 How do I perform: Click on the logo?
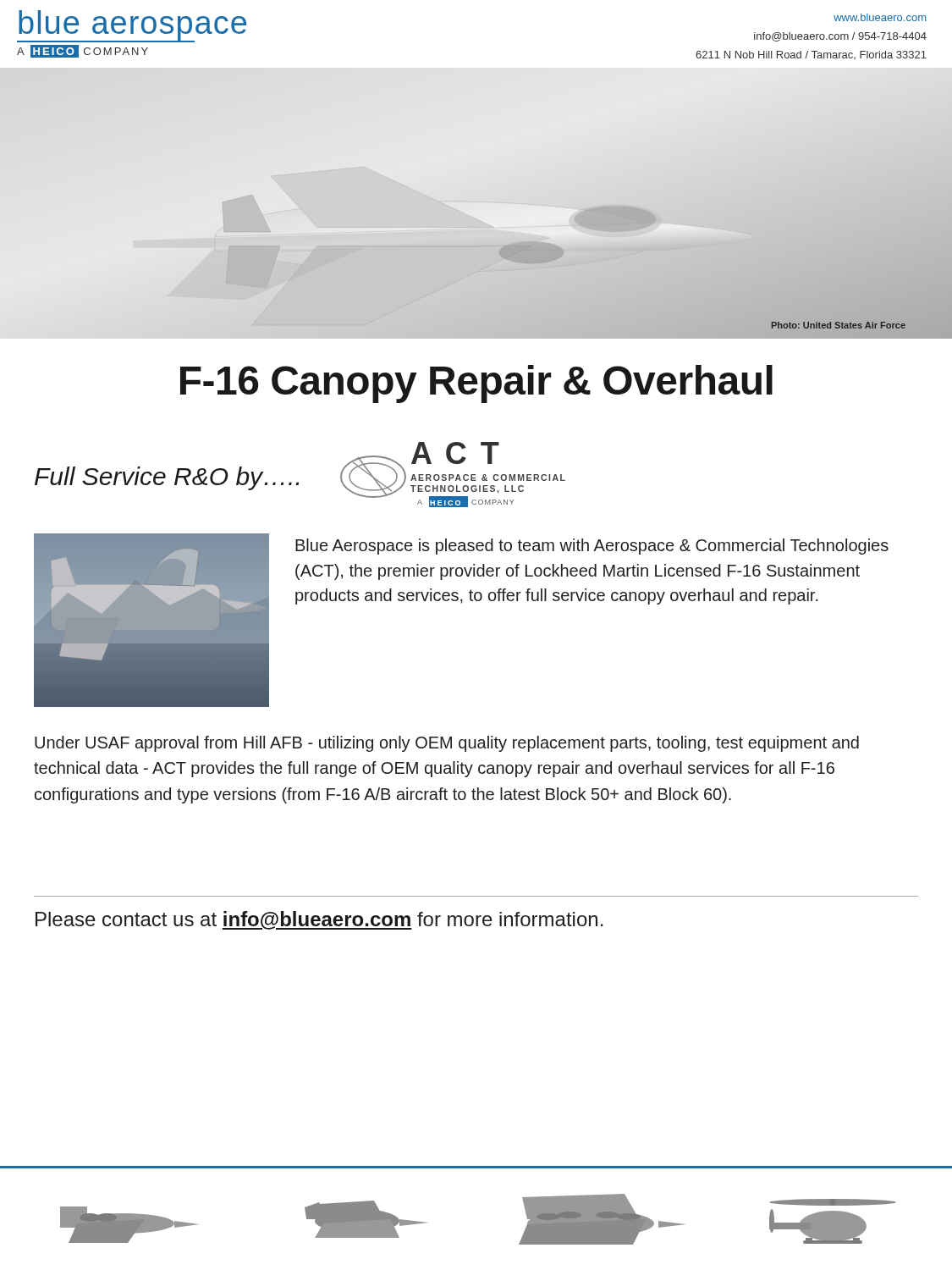(x=480, y=477)
